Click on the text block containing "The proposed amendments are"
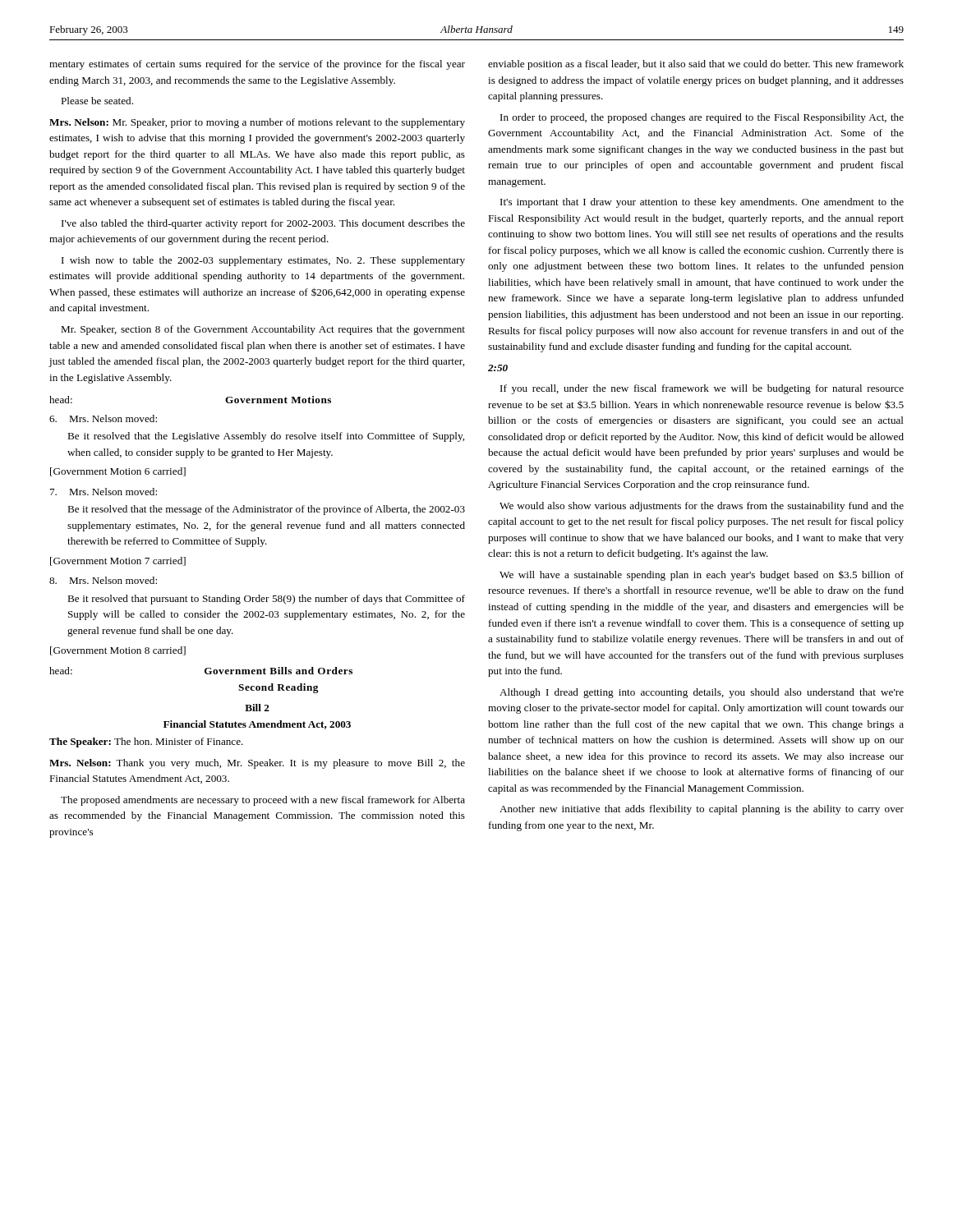953x1232 pixels. 257,816
